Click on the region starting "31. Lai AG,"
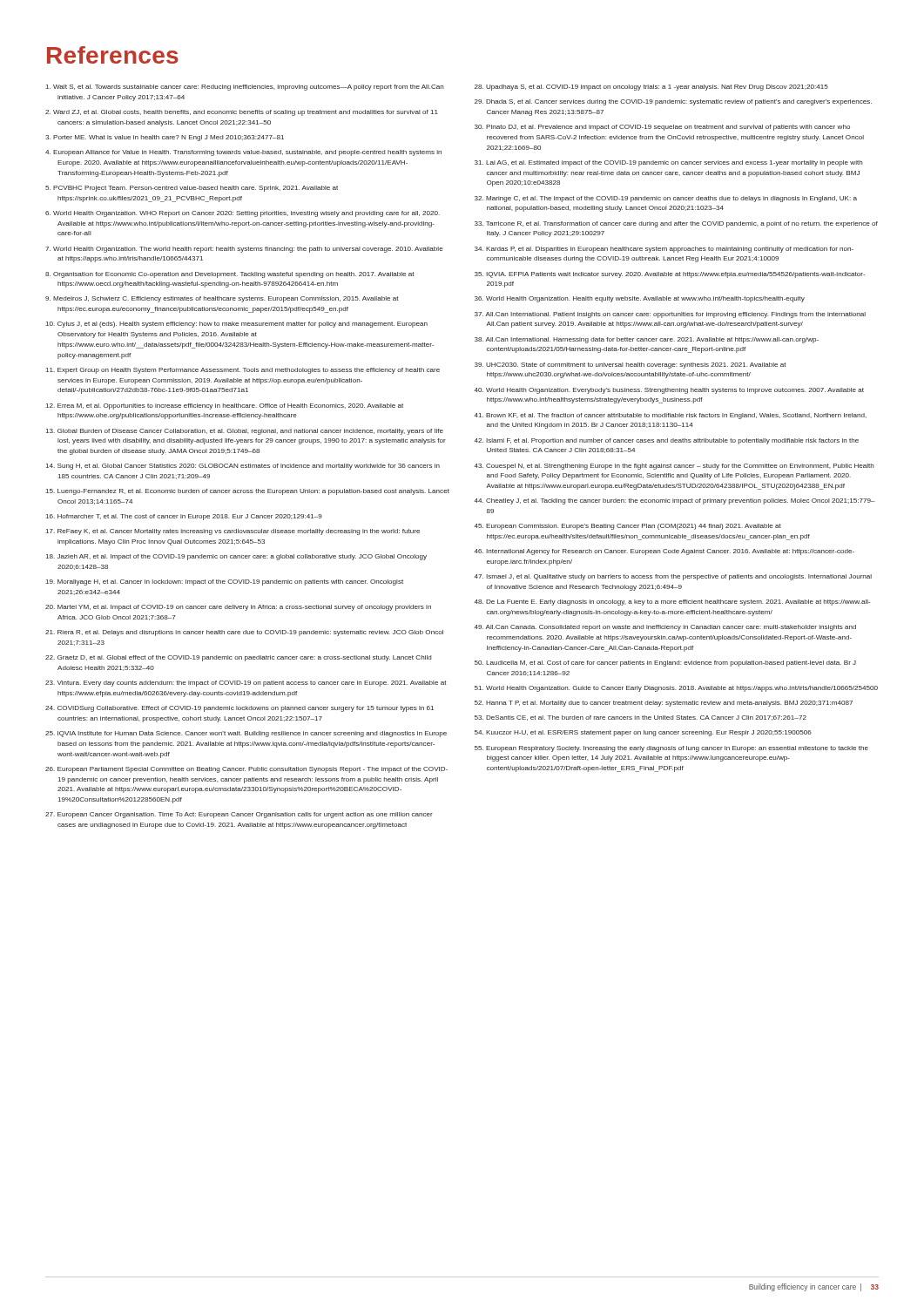Image resolution: width=924 pixels, height=1307 pixels. 669,173
